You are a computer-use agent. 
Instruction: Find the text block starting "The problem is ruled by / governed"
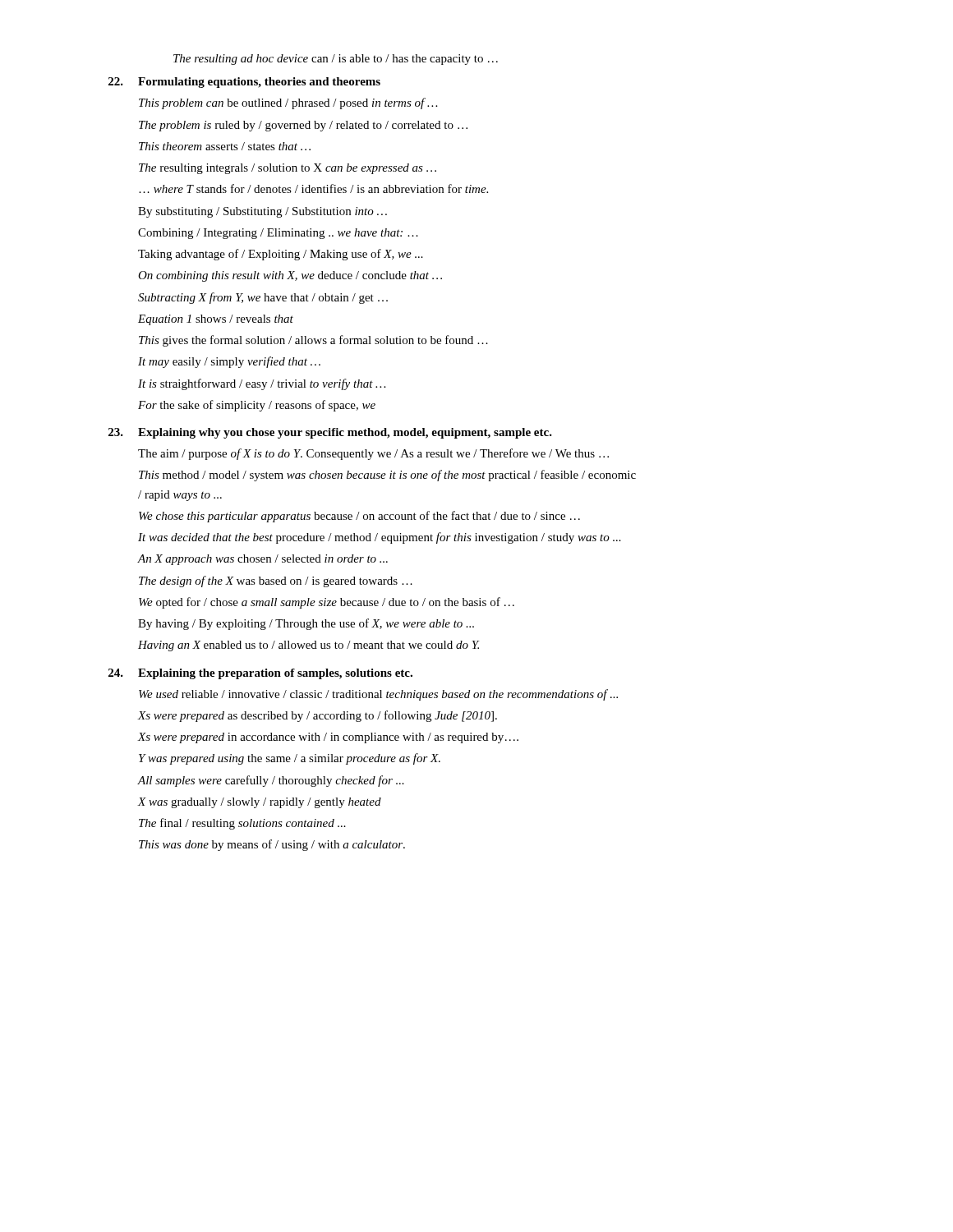coord(303,124)
